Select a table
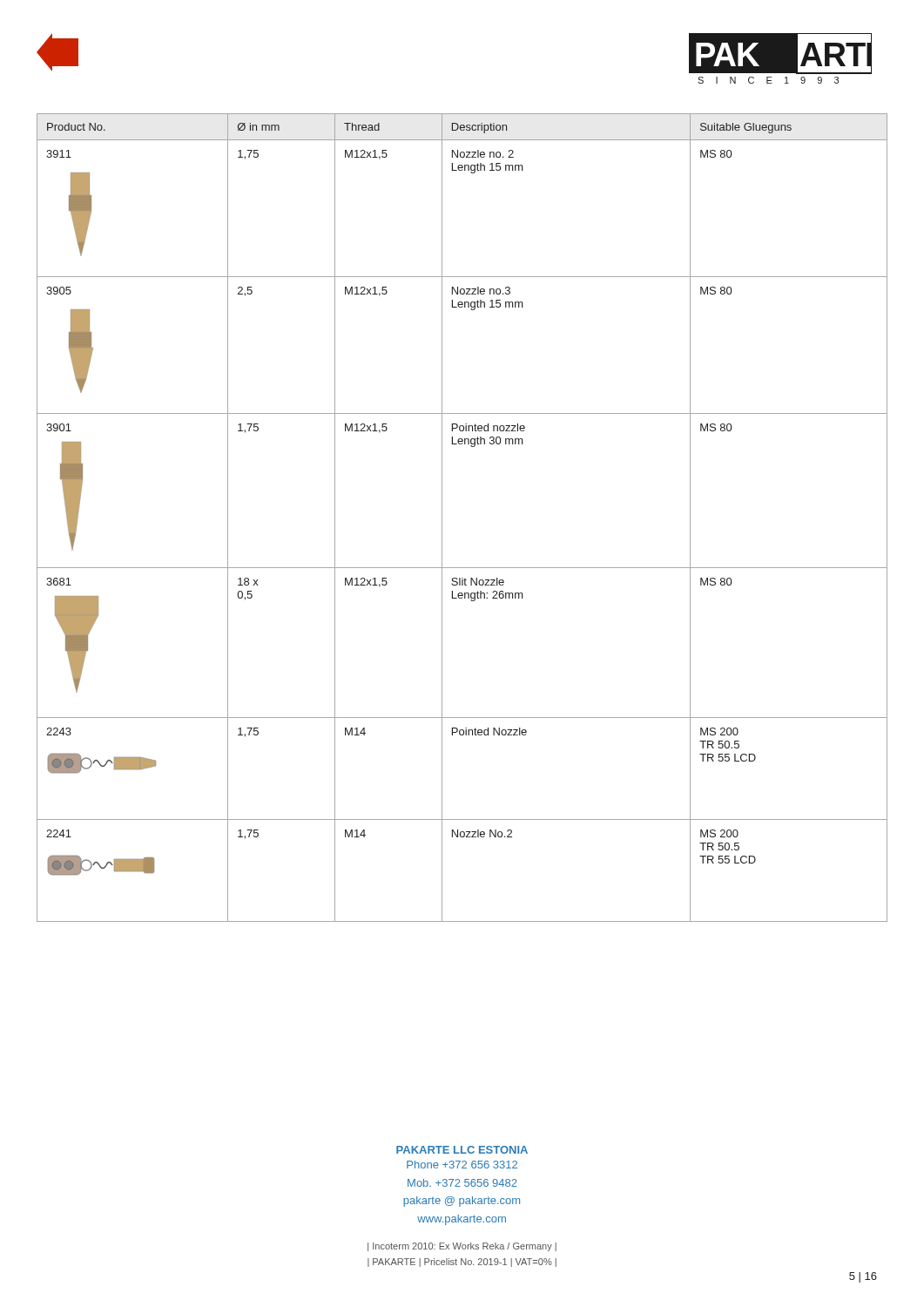 point(462,518)
